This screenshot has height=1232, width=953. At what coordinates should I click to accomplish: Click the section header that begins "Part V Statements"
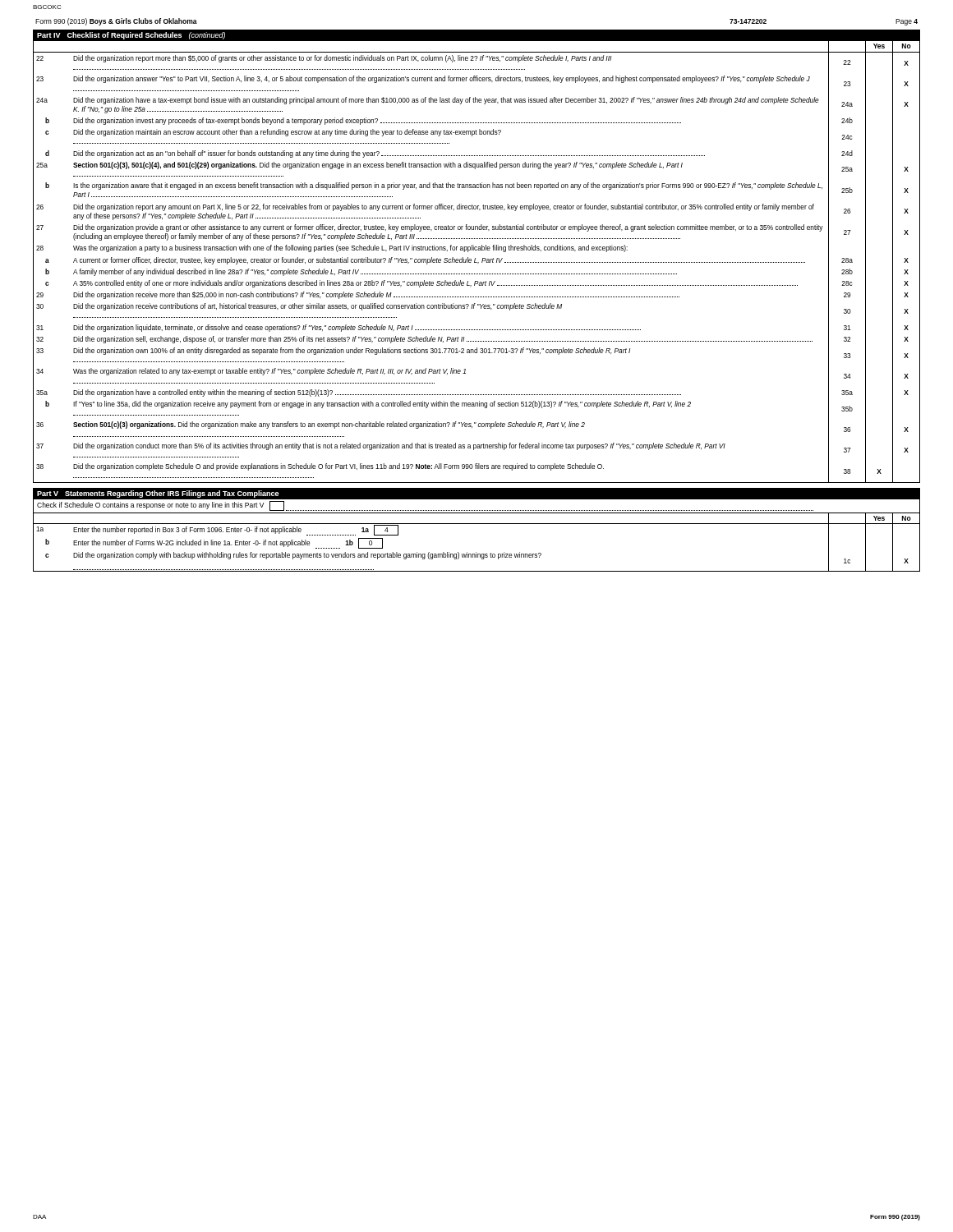click(x=158, y=494)
